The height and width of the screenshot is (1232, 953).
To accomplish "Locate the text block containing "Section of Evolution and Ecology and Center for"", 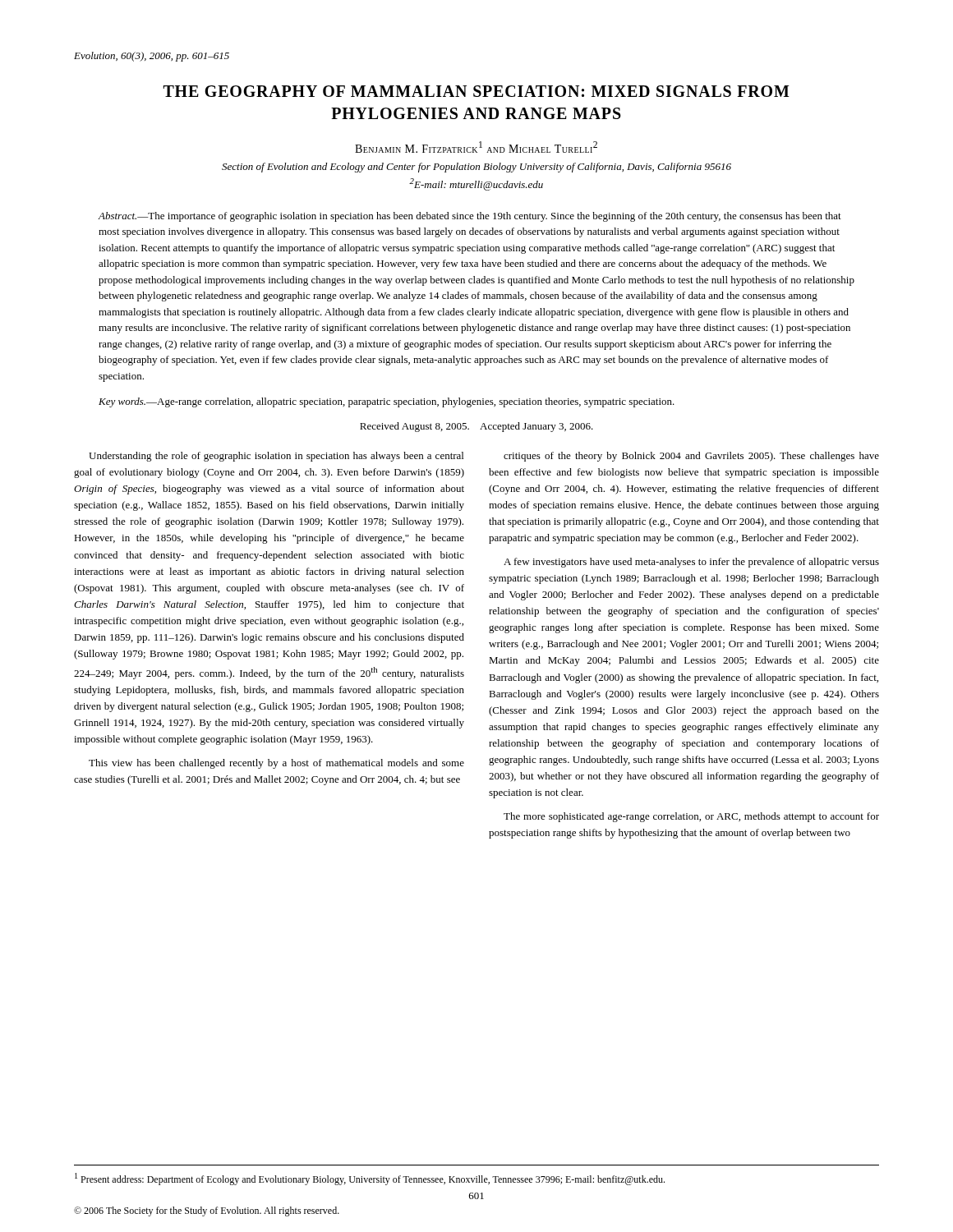I will [476, 175].
